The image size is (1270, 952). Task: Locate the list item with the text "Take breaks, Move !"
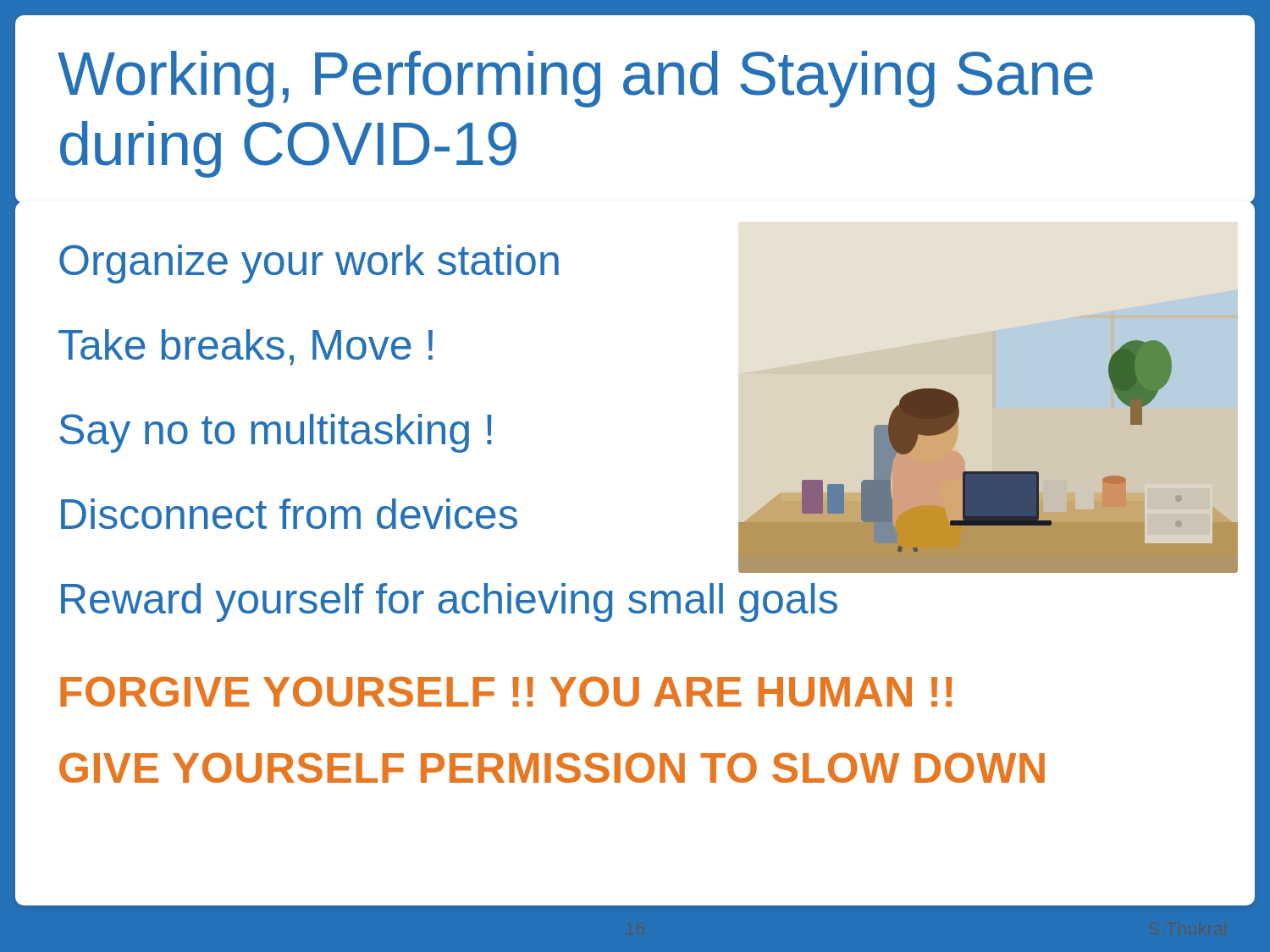click(247, 345)
